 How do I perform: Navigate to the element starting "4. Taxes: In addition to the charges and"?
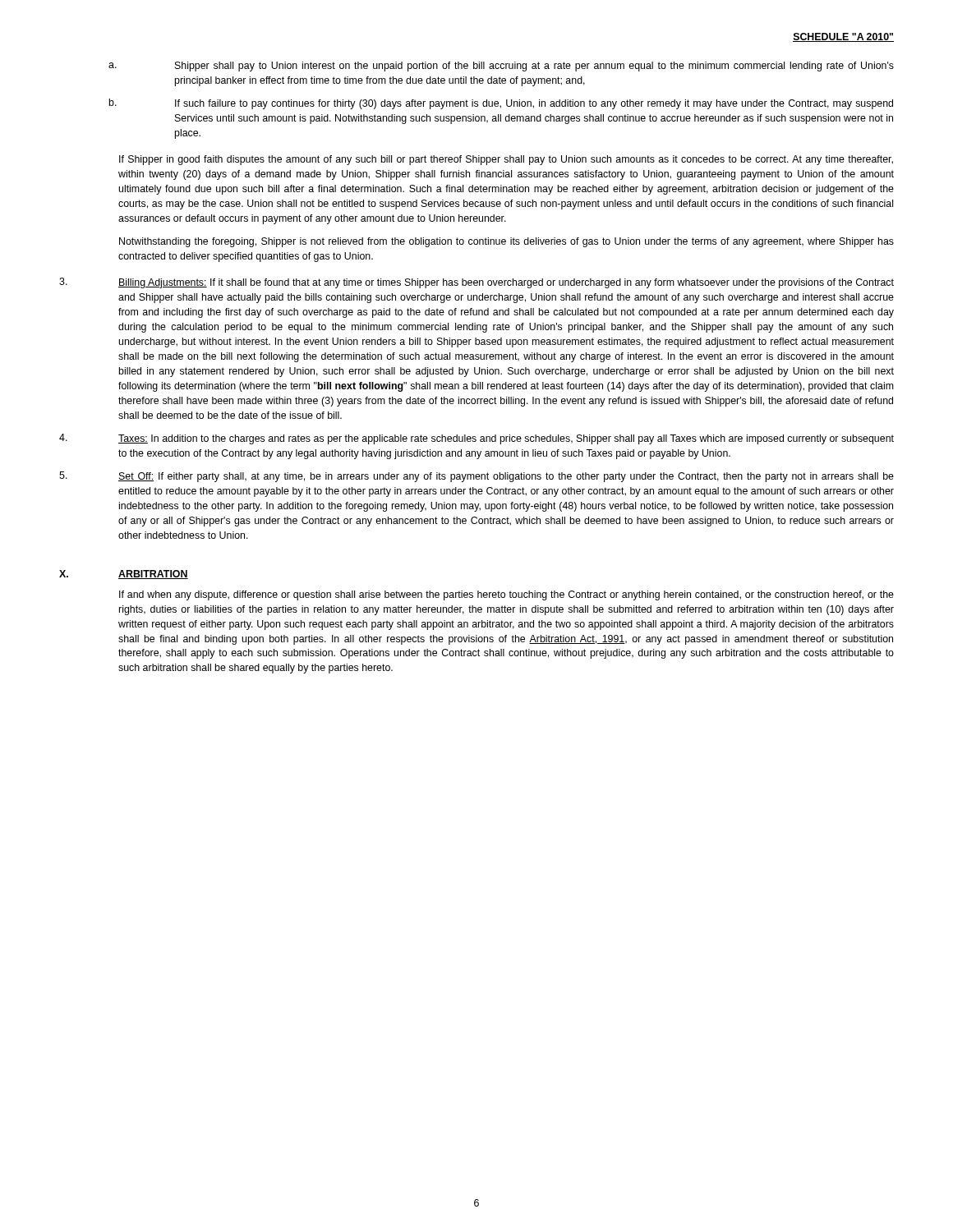(x=476, y=446)
